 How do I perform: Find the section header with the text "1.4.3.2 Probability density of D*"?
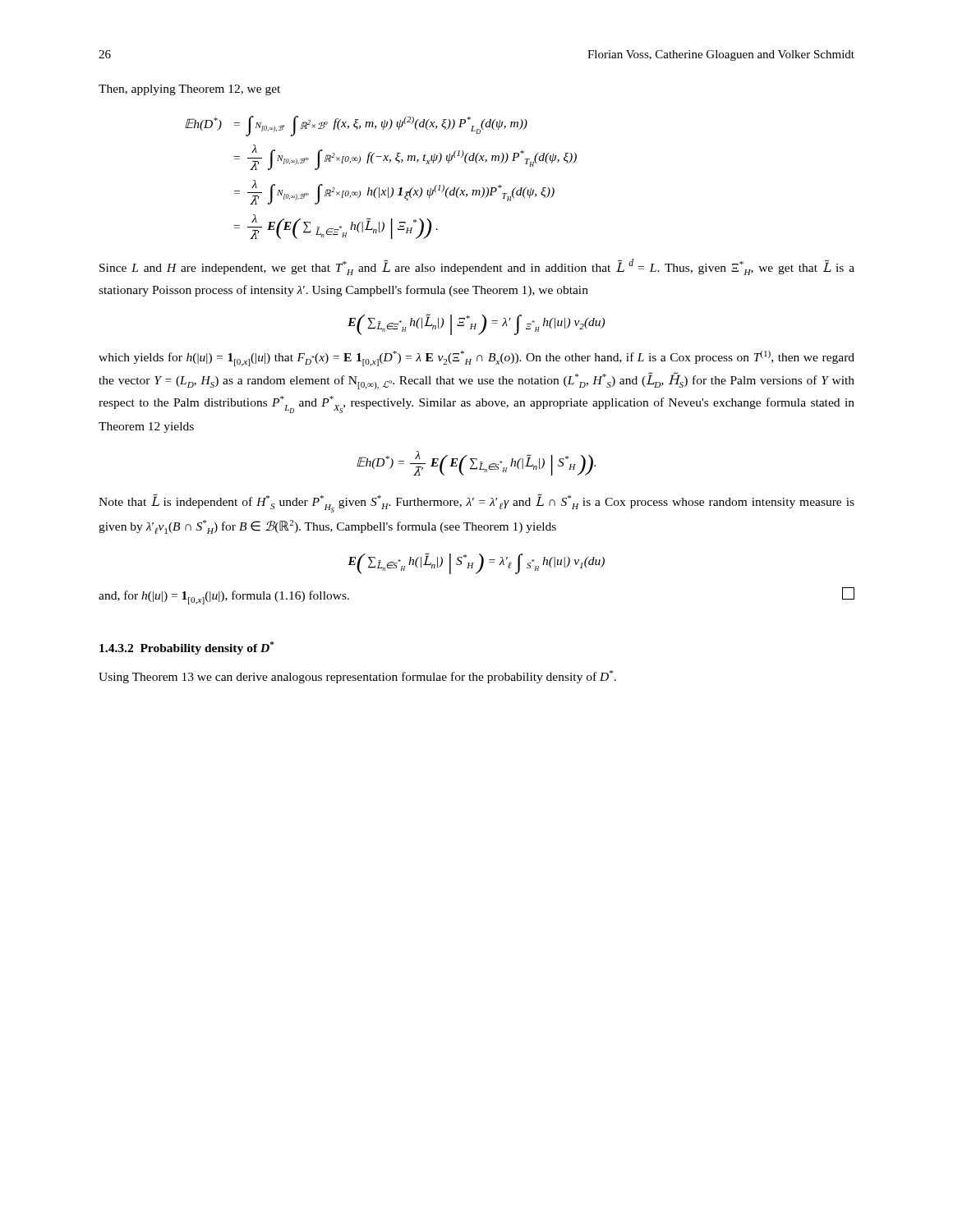pyautogui.click(x=186, y=647)
